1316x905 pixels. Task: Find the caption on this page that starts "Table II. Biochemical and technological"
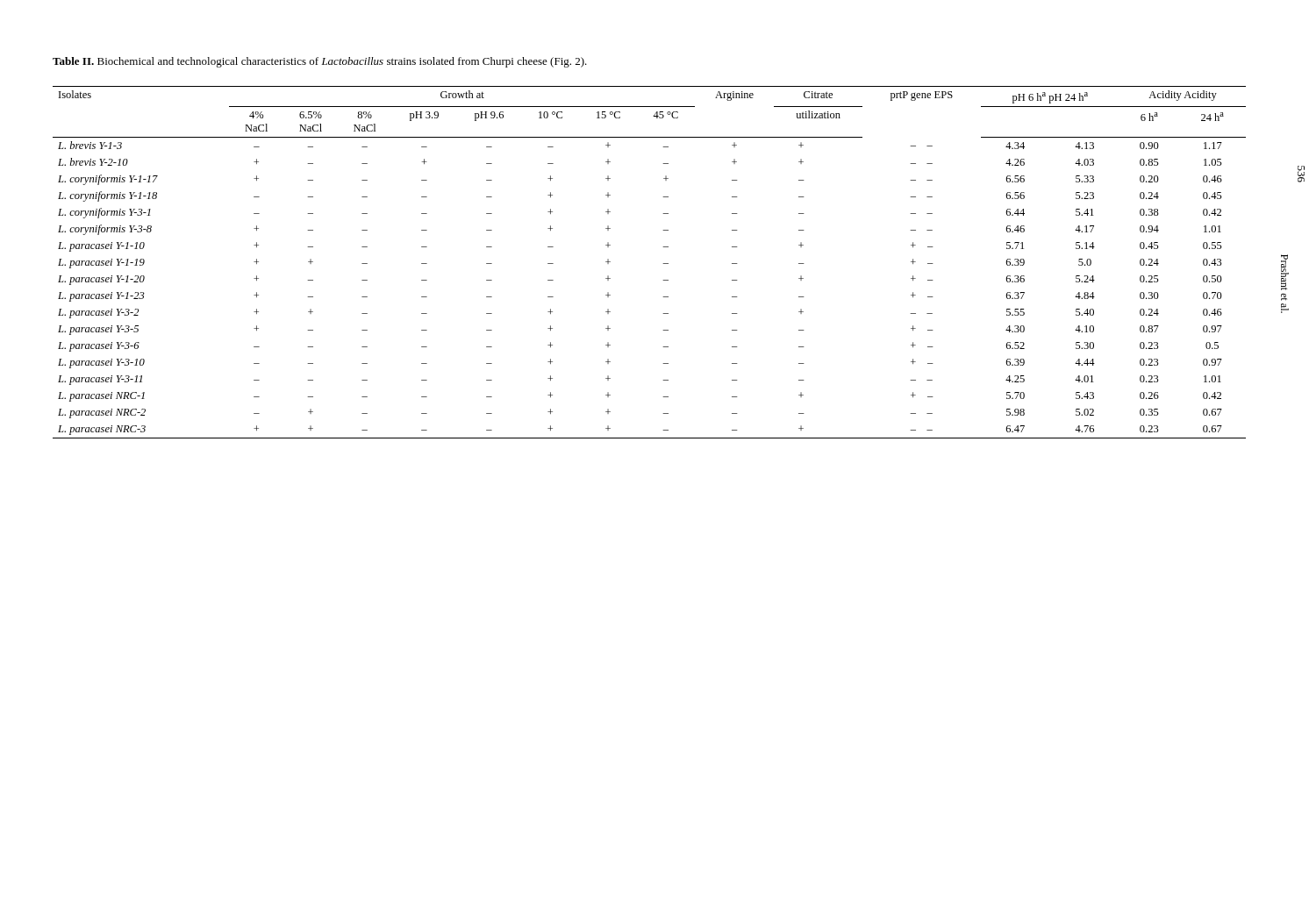coord(320,61)
